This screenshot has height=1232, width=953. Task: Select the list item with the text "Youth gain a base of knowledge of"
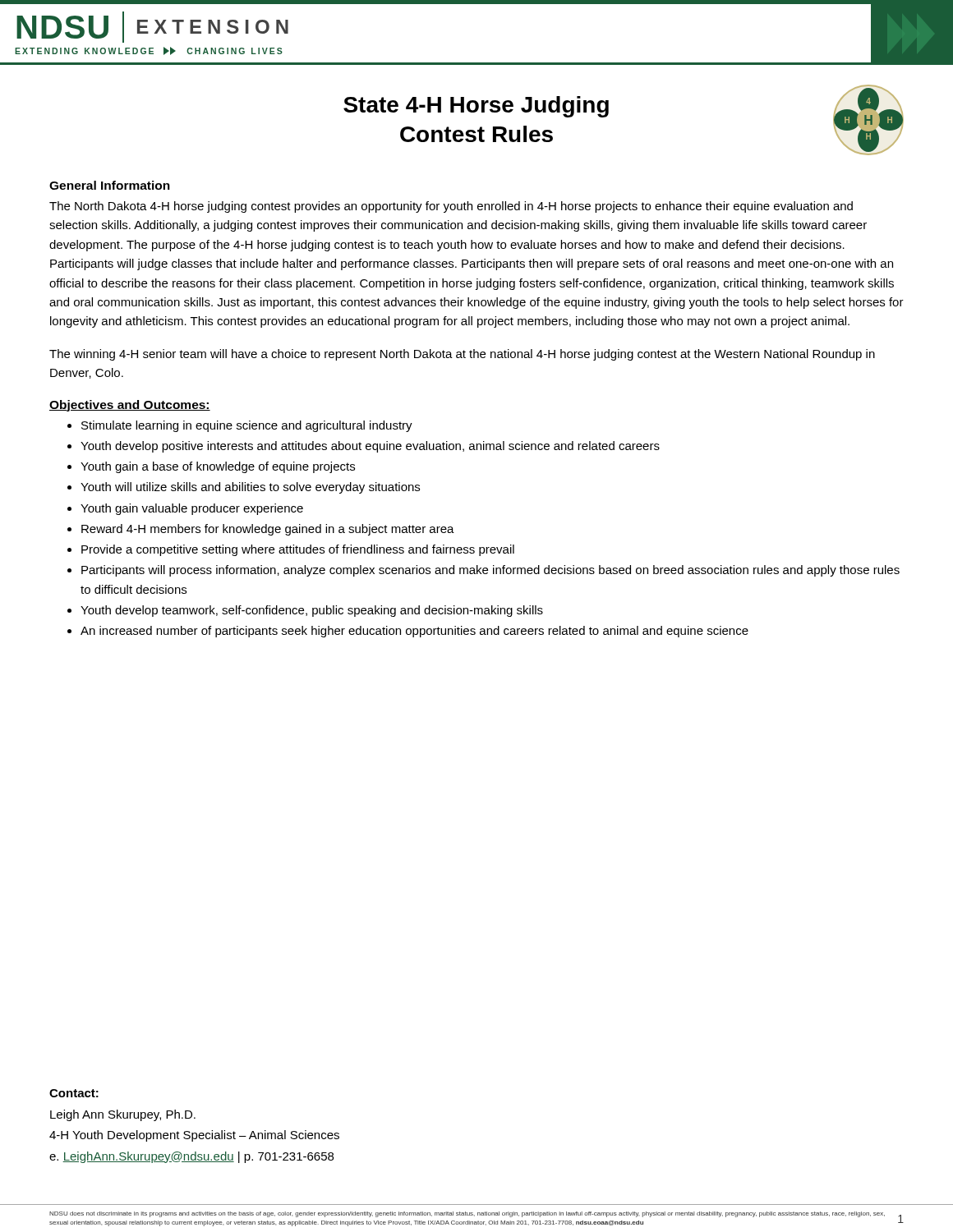[218, 466]
